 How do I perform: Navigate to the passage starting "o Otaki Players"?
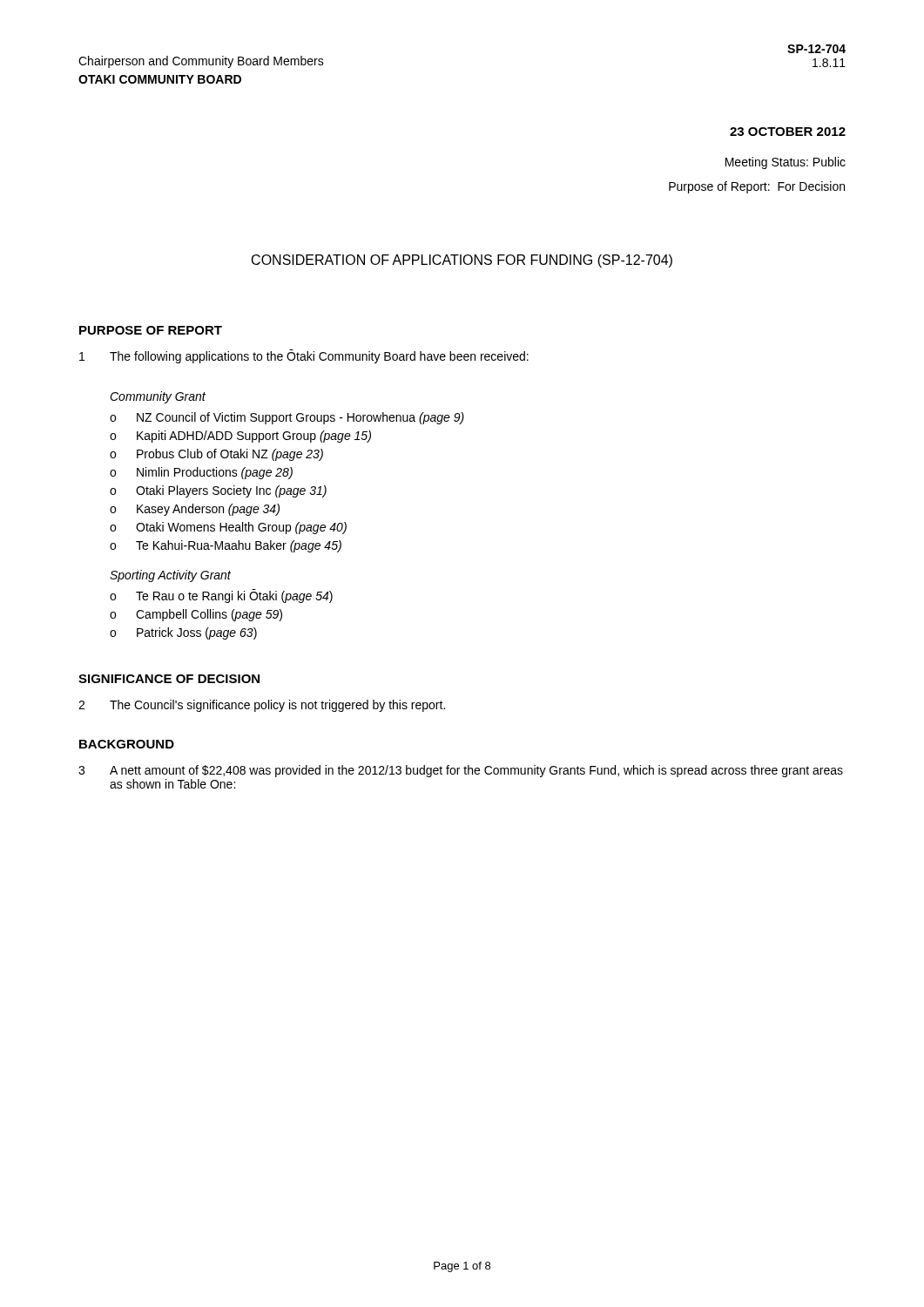pos(218,491)
